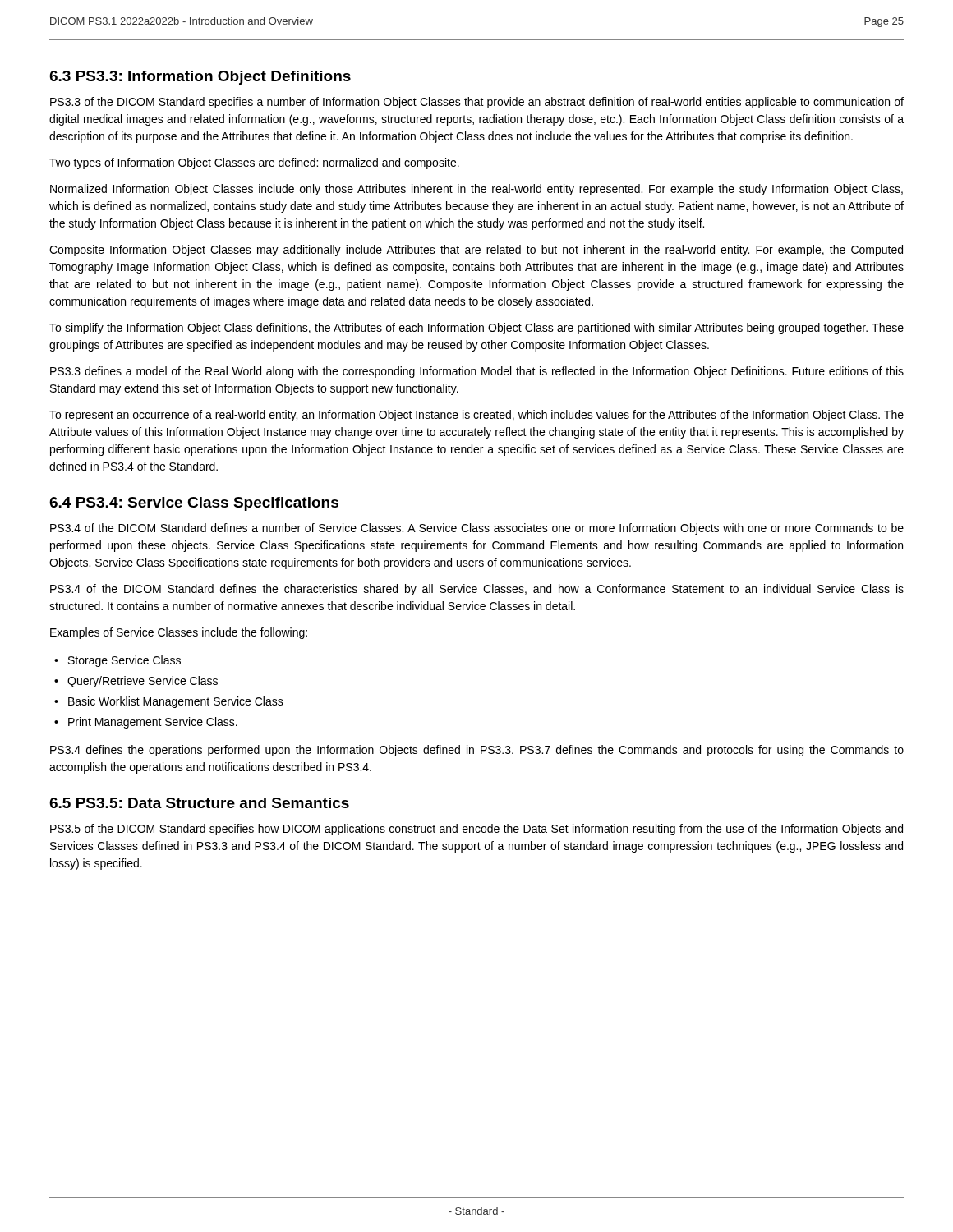The height and width of the screenshot is (1232, 953).
Task: Find the block on this page that starts "Normalized Information Object Classes include only those Attributes"
Action: 476,207
